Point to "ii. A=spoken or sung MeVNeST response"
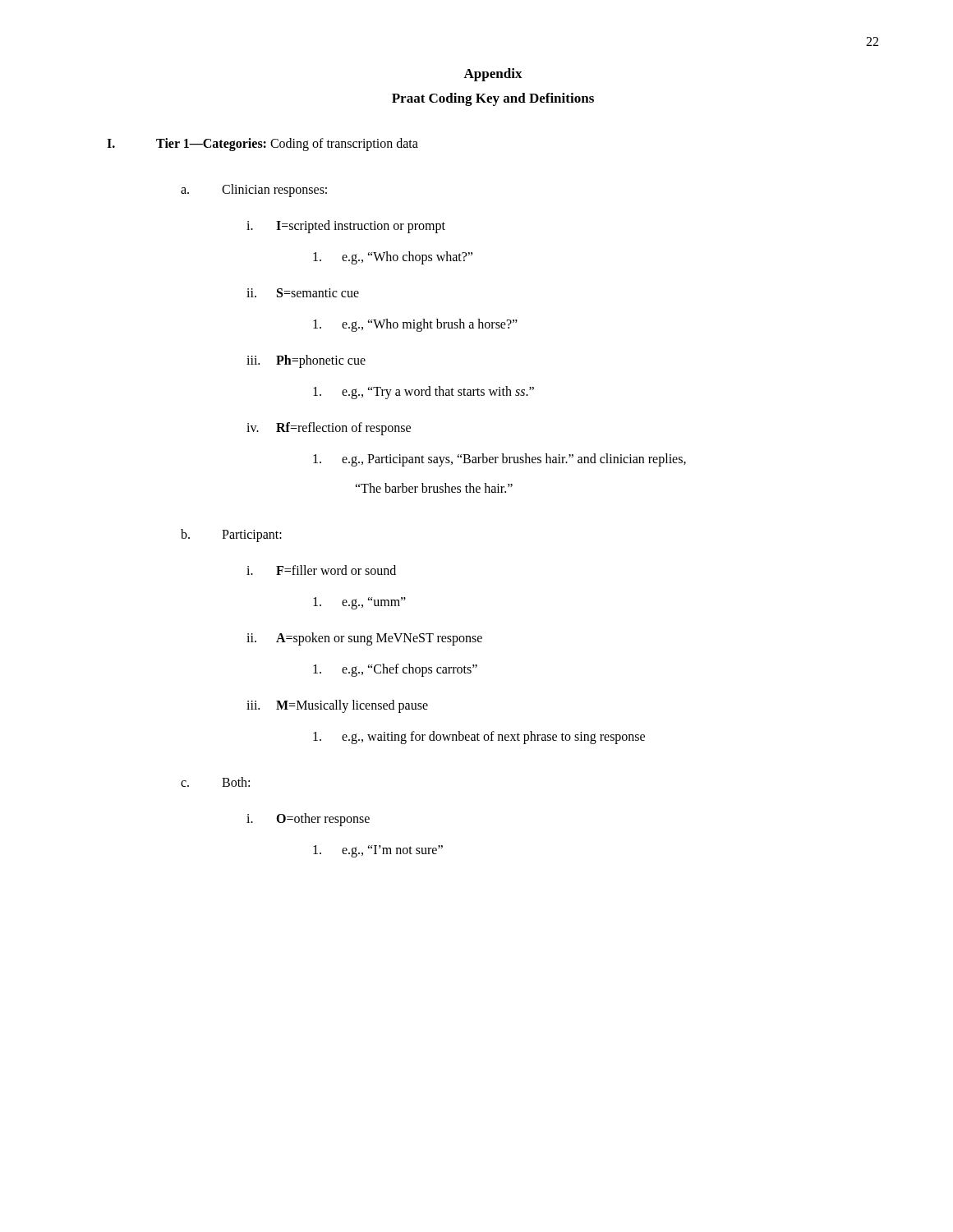Screen dimensions: 1232x953 pos(365,638)
